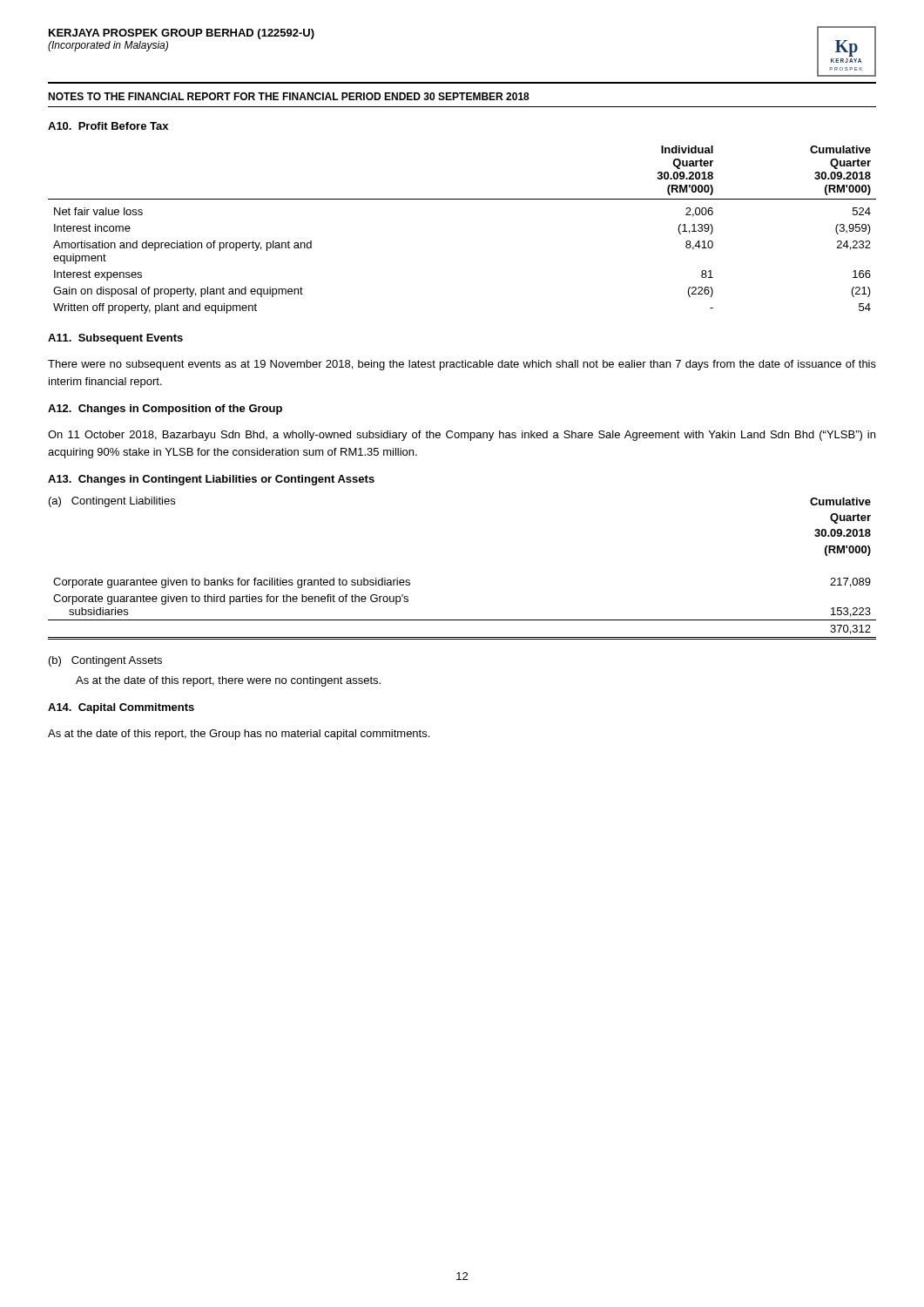Point to the region starting "(a) Contingent Liabilities"
The height and width of the screenshot is (1307, 924).
pyautogui.click(x=112, y=501)
